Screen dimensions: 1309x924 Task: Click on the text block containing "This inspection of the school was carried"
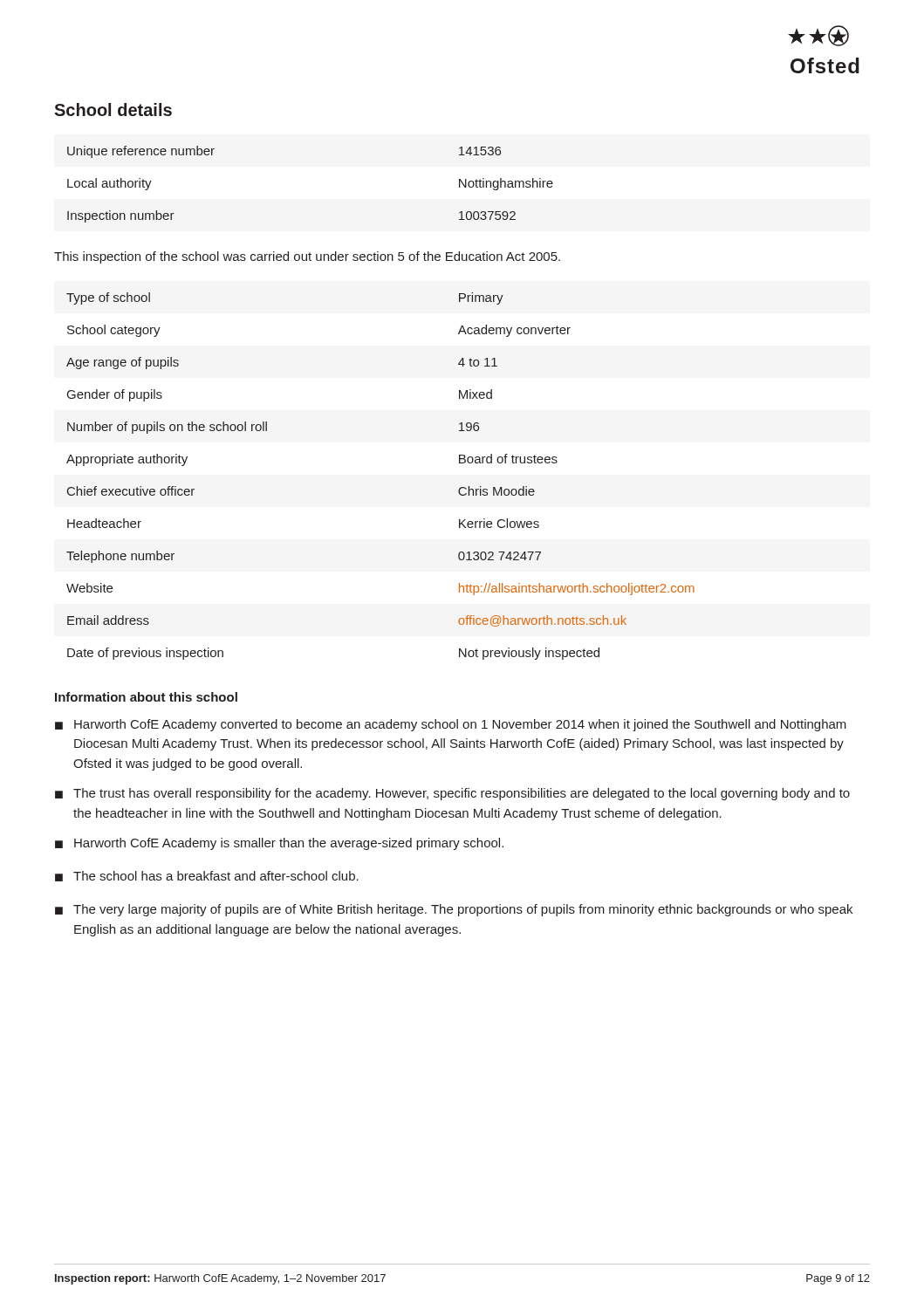pyautogui.click(x=308, y=256)
